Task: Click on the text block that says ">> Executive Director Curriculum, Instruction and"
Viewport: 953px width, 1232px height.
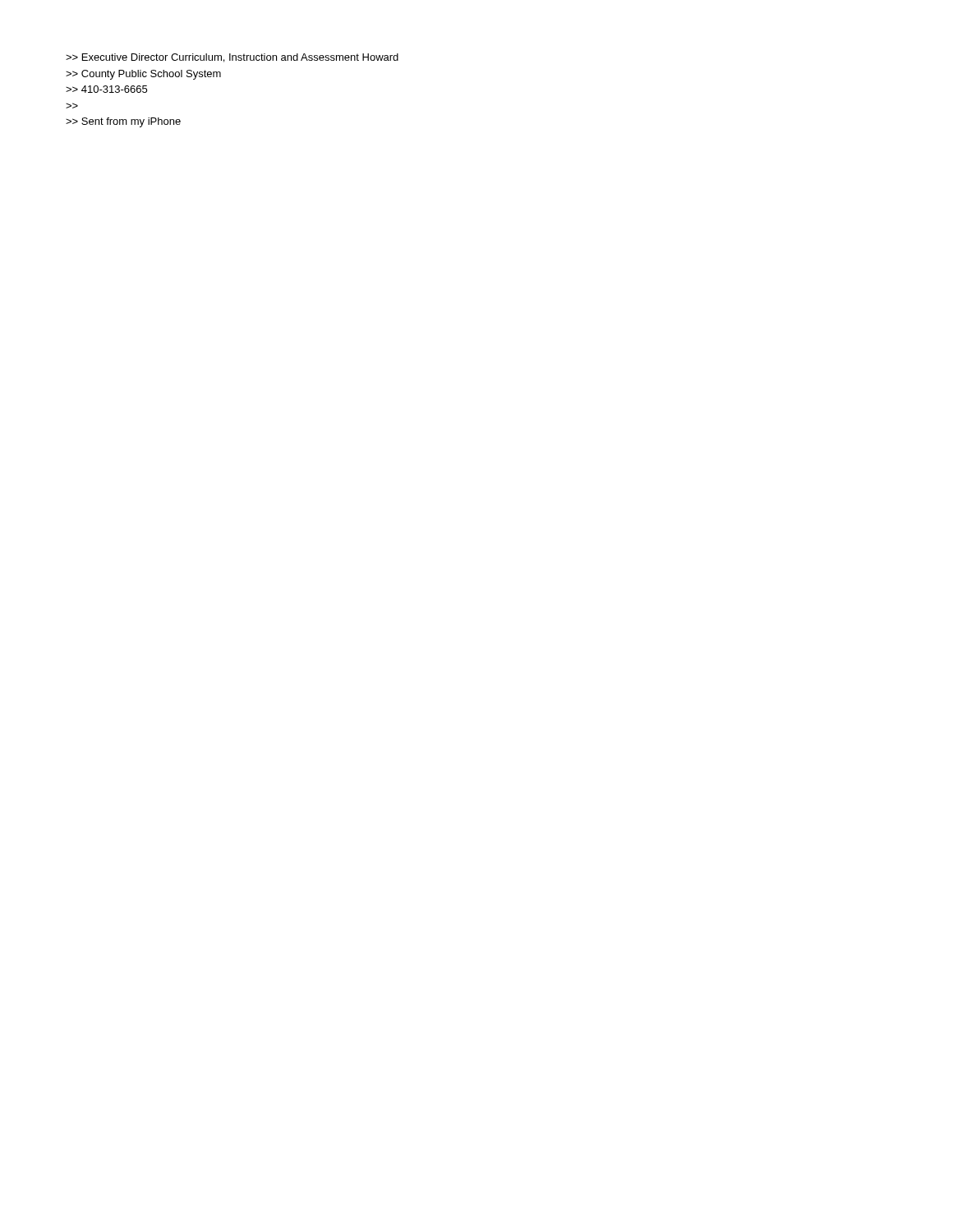Action: (232, 58)
